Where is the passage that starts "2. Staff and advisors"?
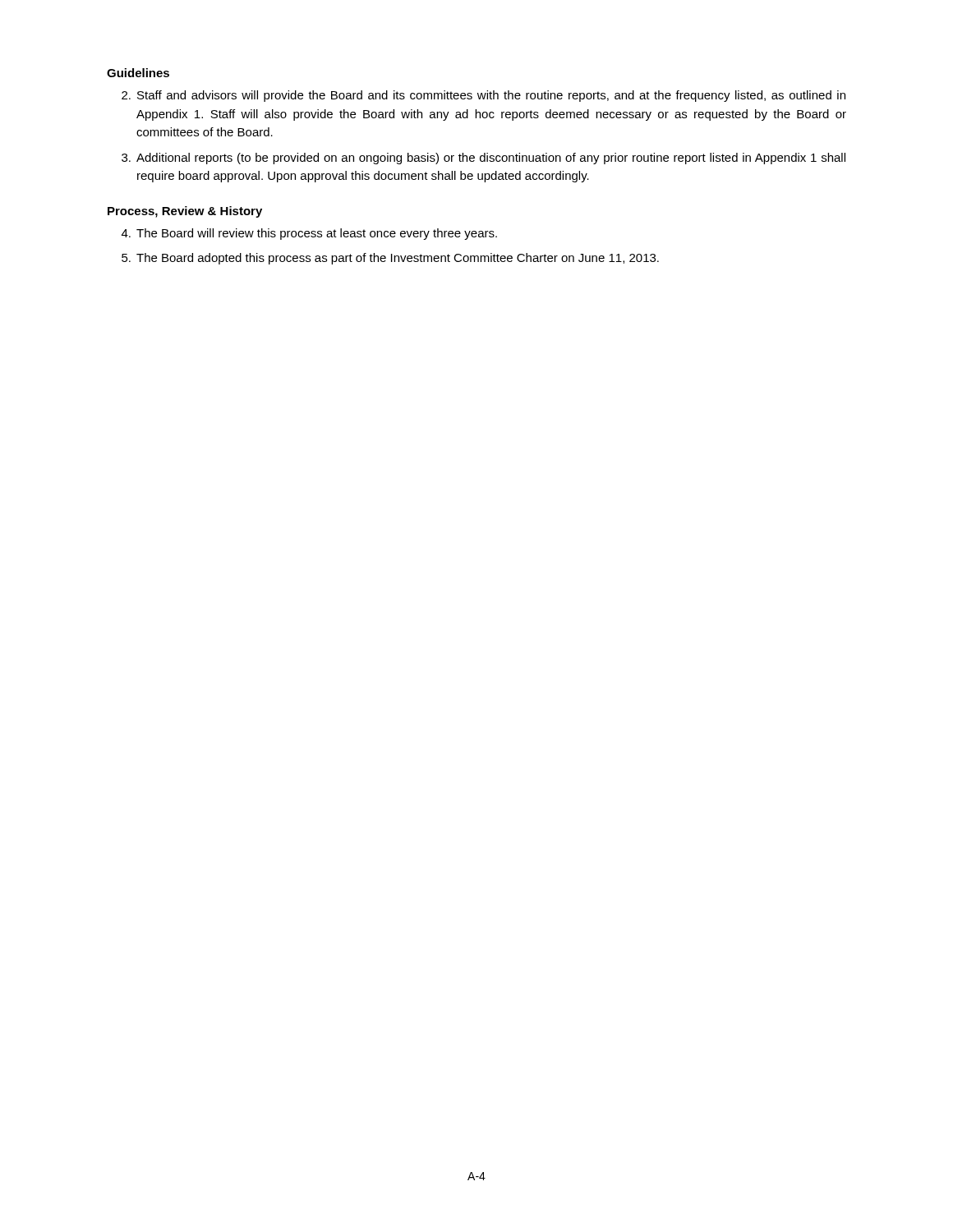 (476, 114)
